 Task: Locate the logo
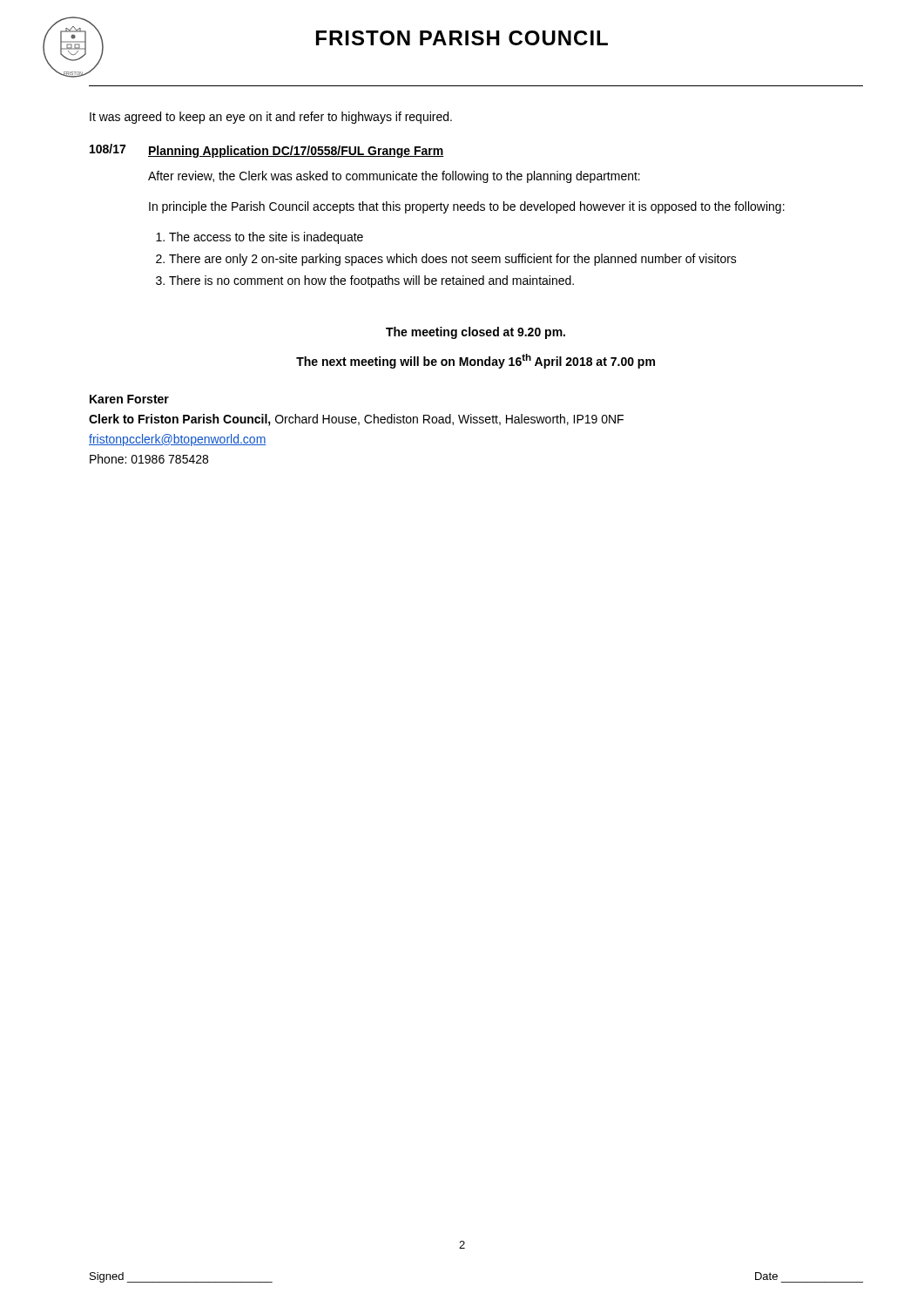point(73,47)
